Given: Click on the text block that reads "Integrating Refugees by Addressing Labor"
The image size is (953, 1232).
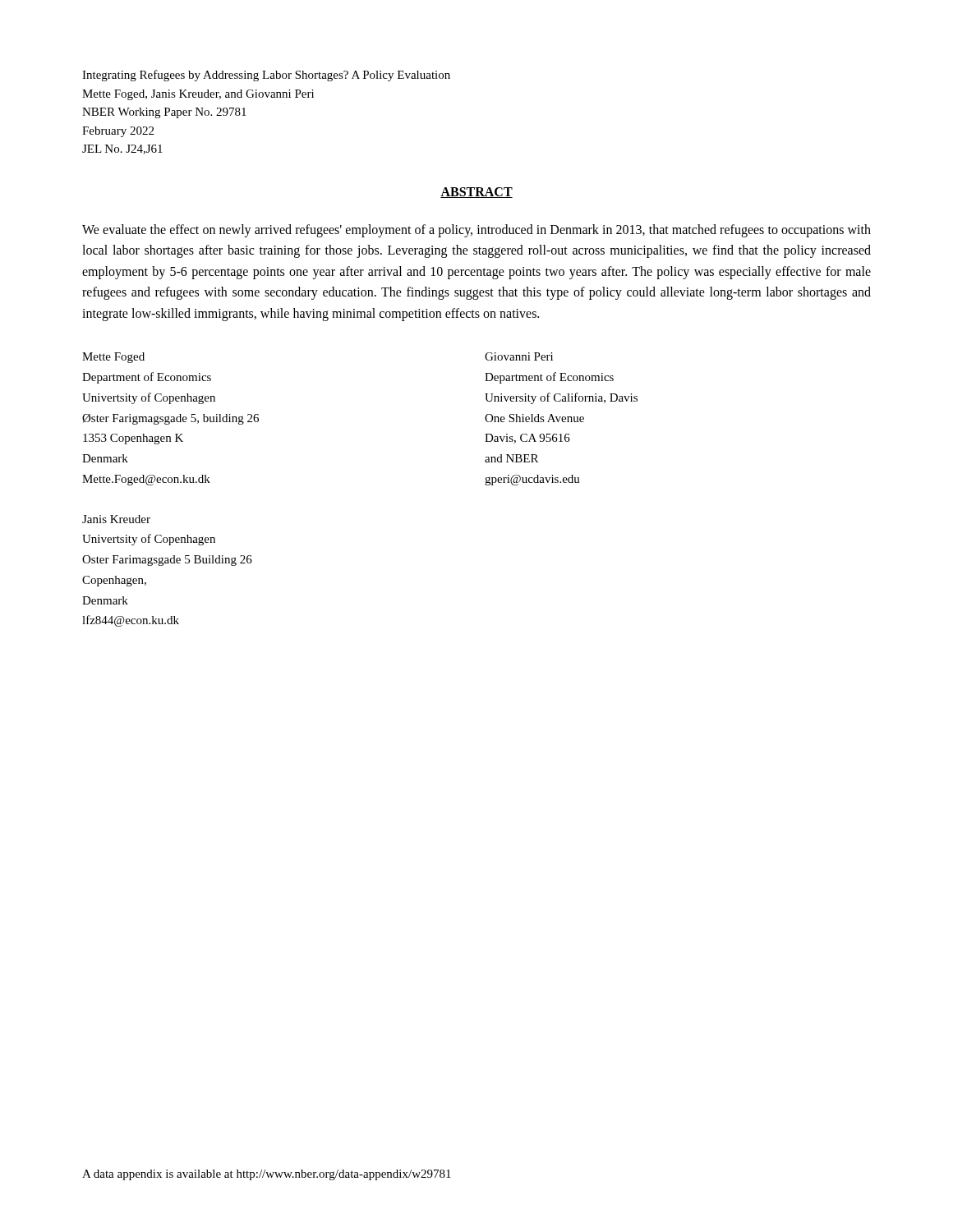Looking at the screenshot, I should (266, 76).
